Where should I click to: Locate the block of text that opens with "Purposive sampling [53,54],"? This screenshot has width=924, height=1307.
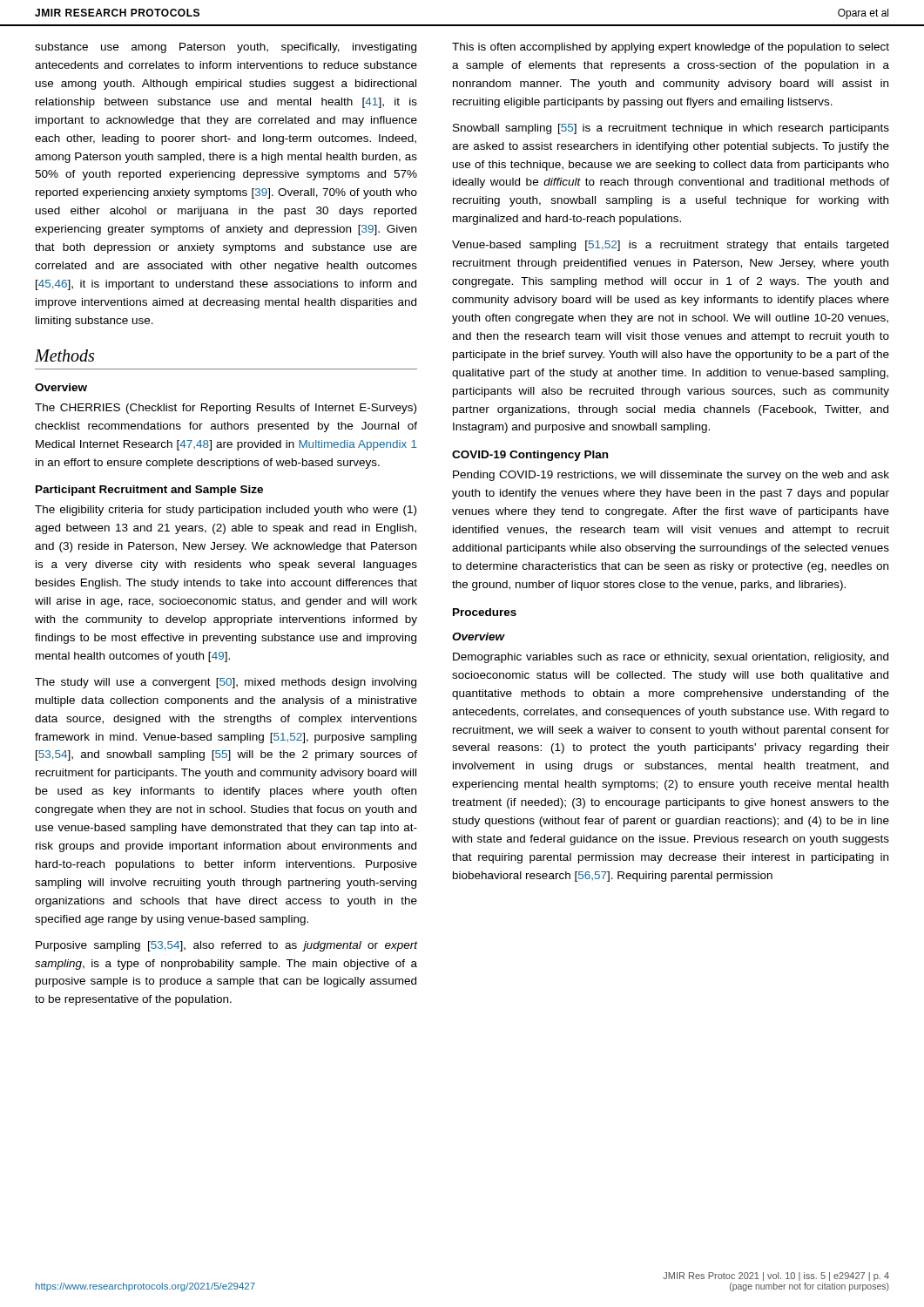point(226,973)
